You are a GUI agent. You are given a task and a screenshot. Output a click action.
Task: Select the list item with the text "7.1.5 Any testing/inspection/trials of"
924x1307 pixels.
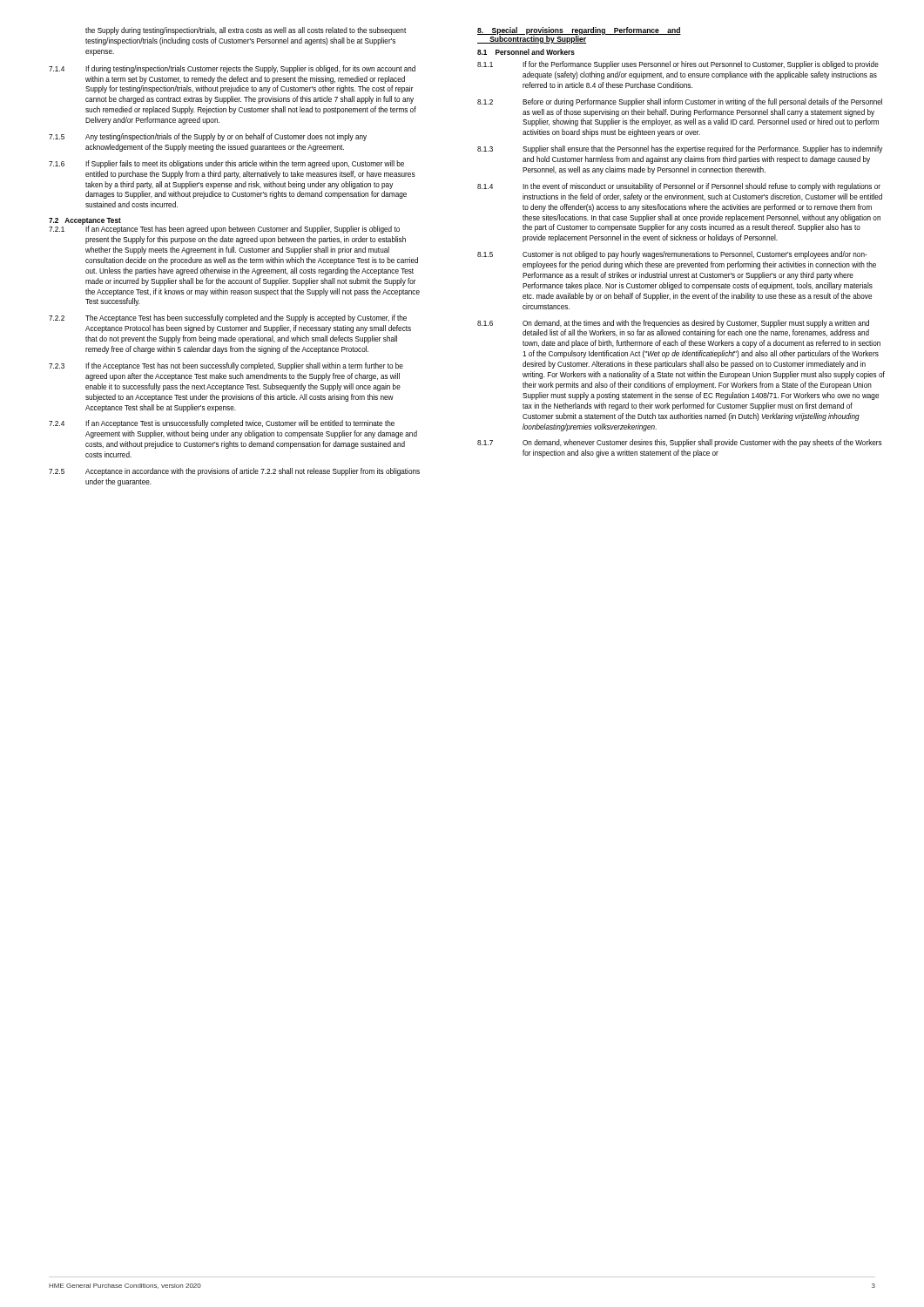tap(236, 143)
